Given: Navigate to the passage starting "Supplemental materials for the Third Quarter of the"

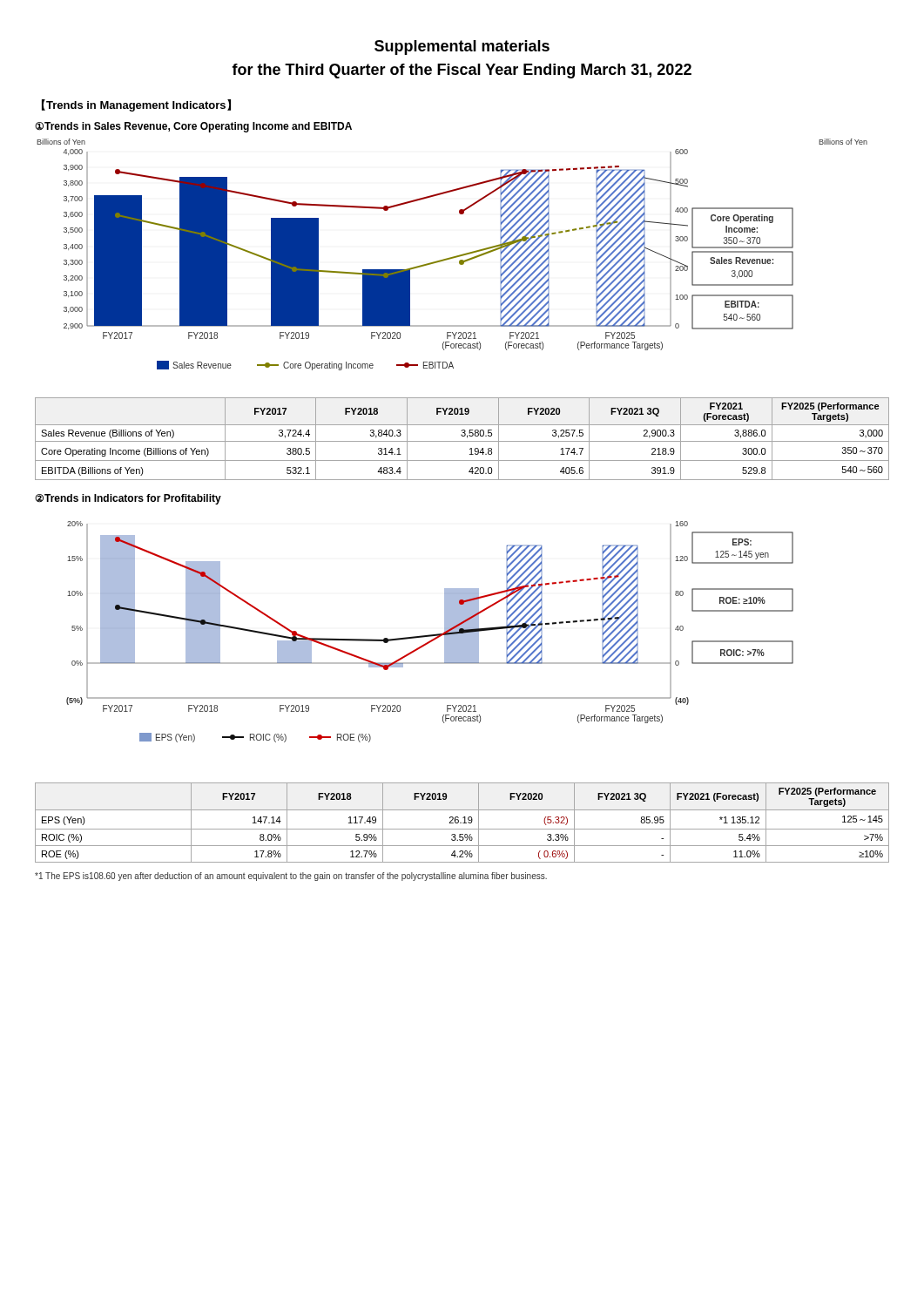Looking at the screenshot, I should [462, 58].
